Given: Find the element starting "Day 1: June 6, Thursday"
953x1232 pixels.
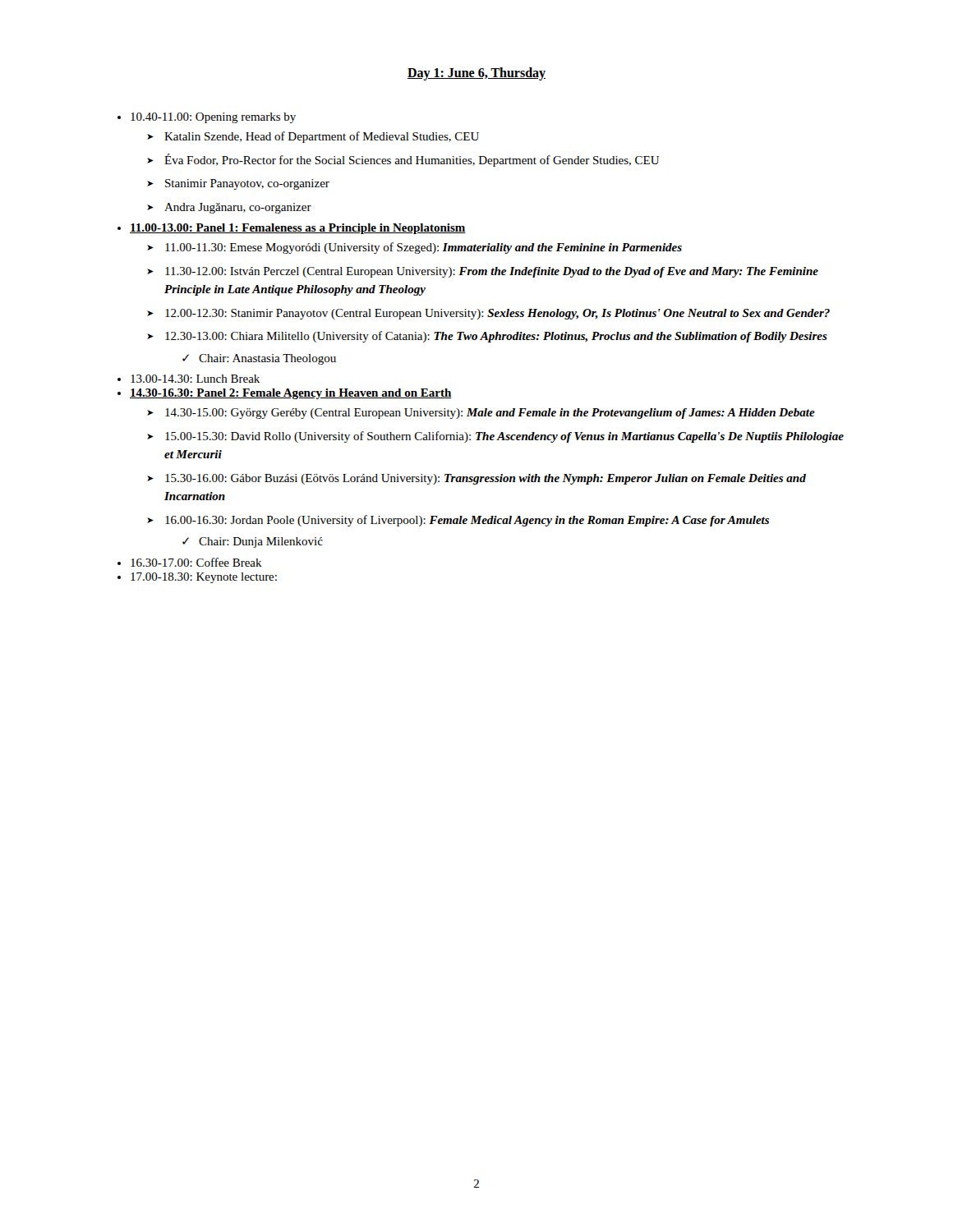Looking at the screenshot, I should click(x=476, y=73).
